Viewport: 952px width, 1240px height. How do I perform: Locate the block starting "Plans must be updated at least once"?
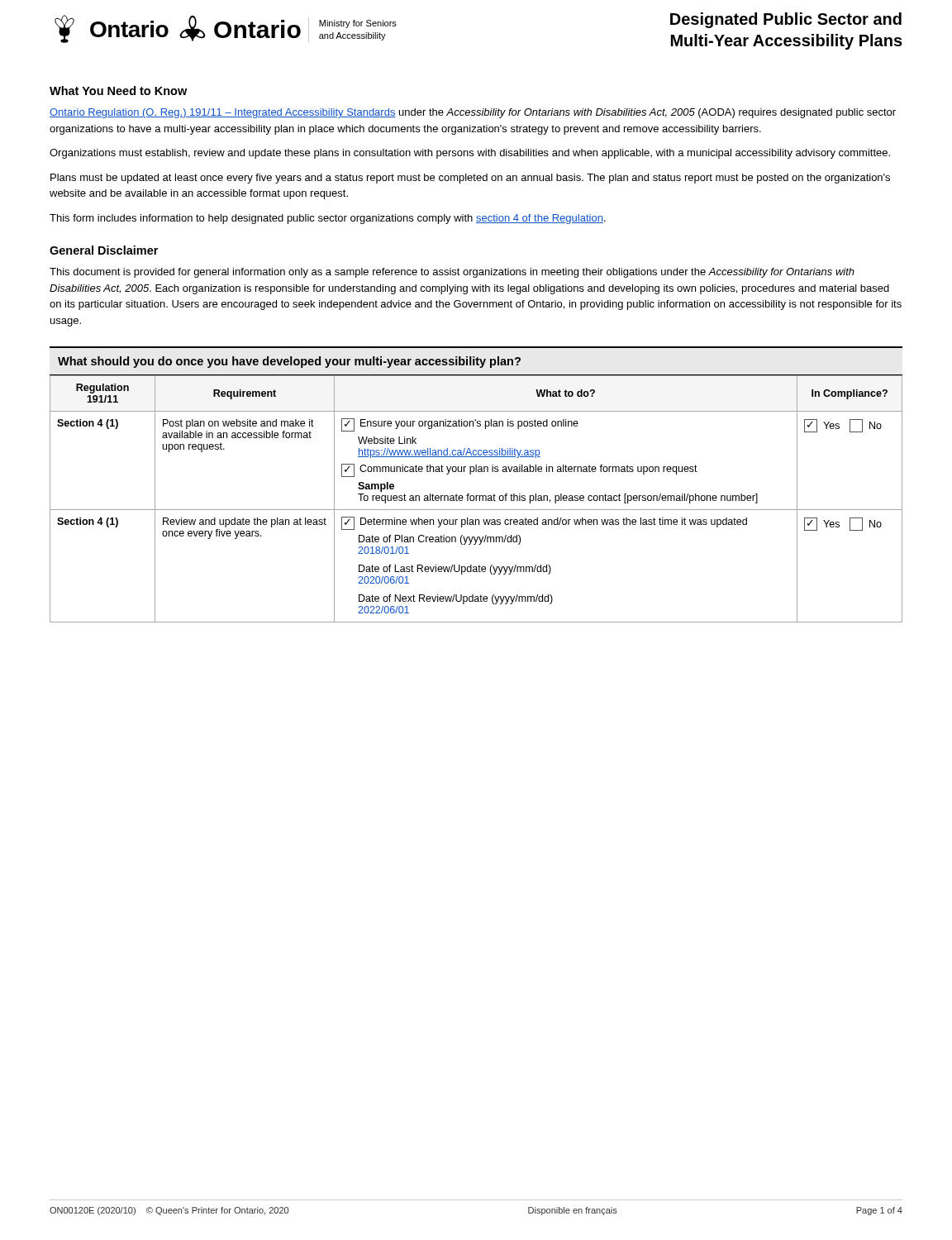point(470,185)
